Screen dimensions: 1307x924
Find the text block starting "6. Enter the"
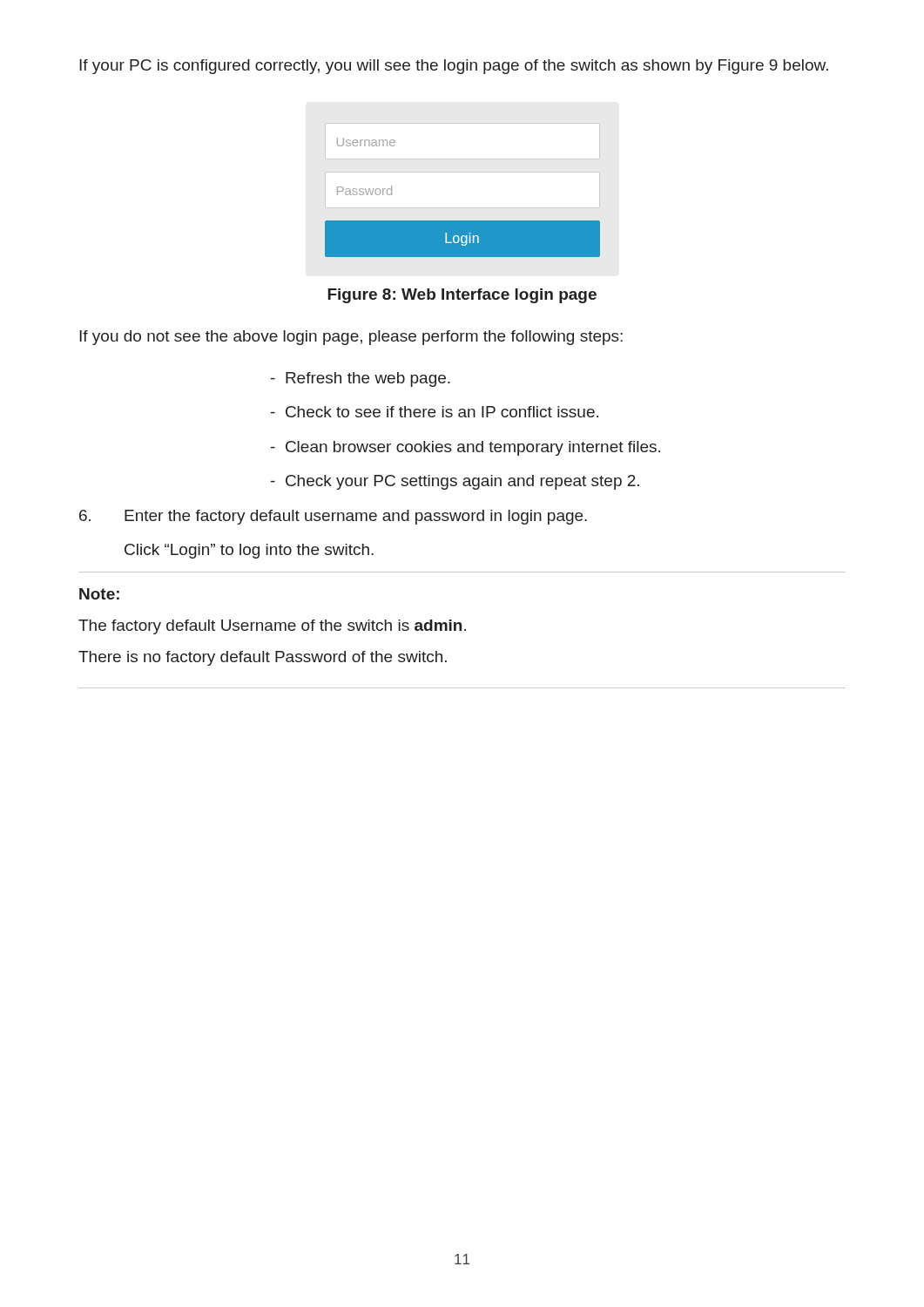pyautogui.click(x=462, y=532)
